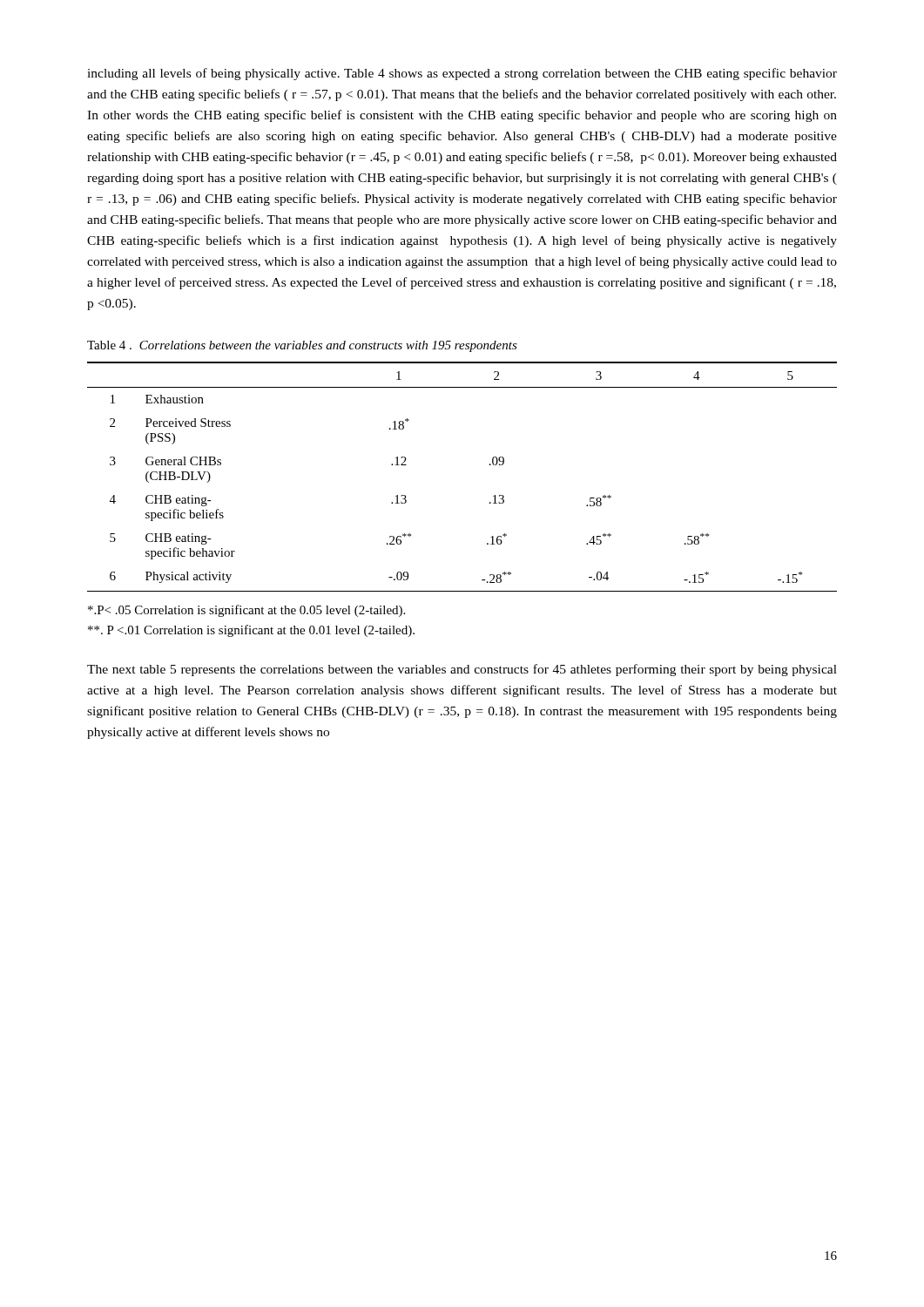Viewport: 924px width, 1307px height.
Task: Where is the passage that starts "including all levels of"?
Action: click(462, 188)
